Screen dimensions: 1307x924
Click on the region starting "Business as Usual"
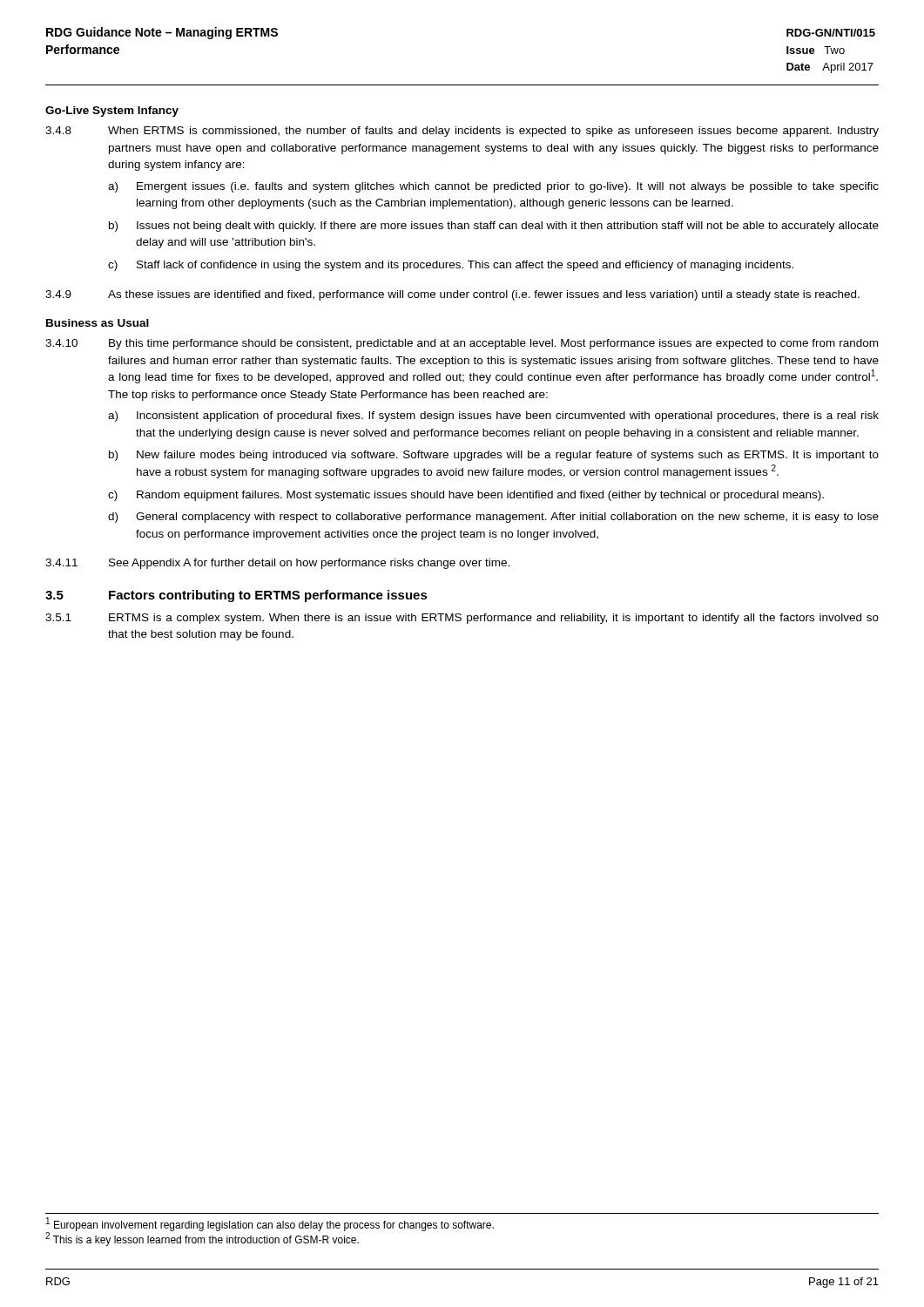click(97, 323)
